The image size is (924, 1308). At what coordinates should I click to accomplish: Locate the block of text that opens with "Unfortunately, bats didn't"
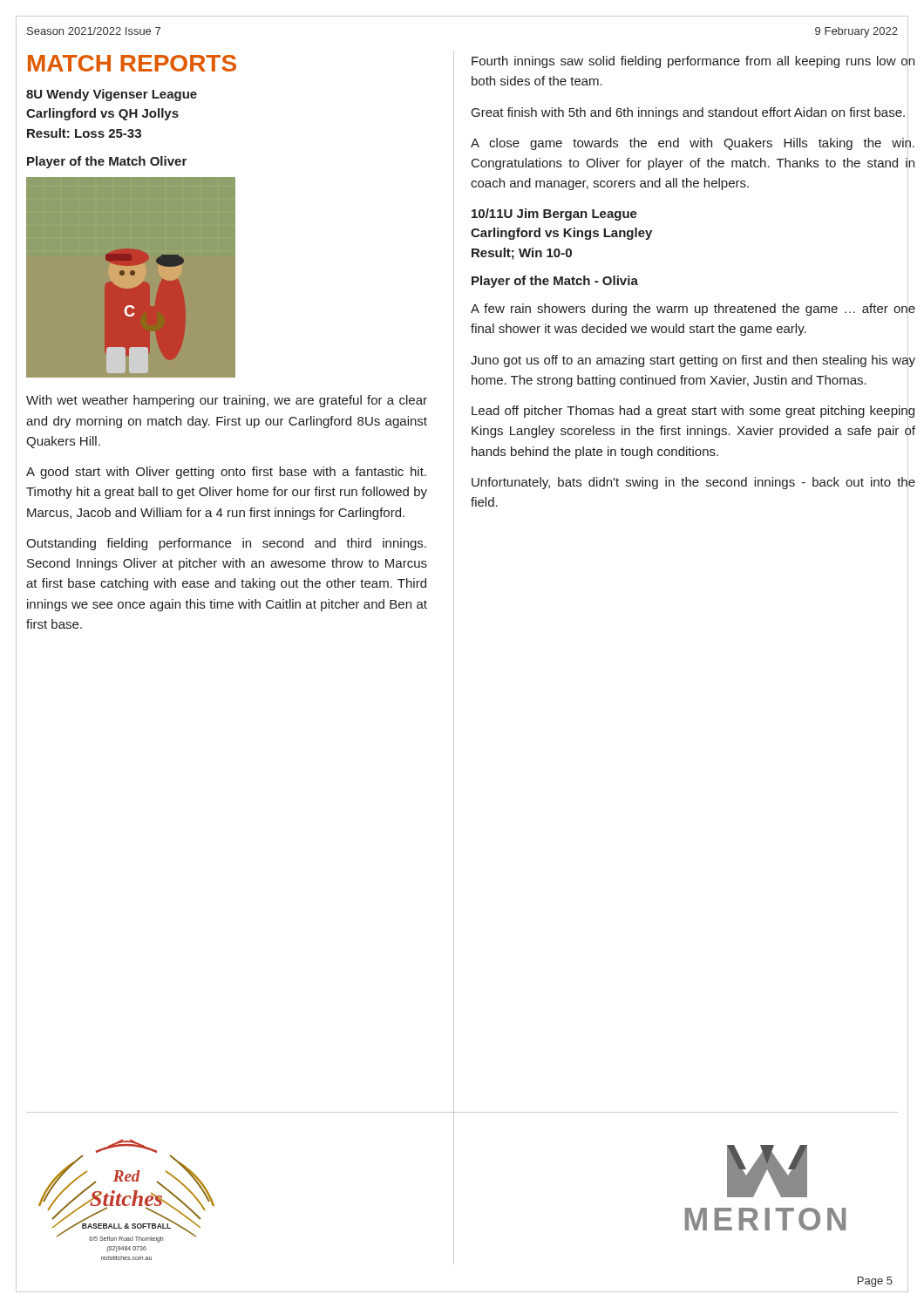coord(693,492)
